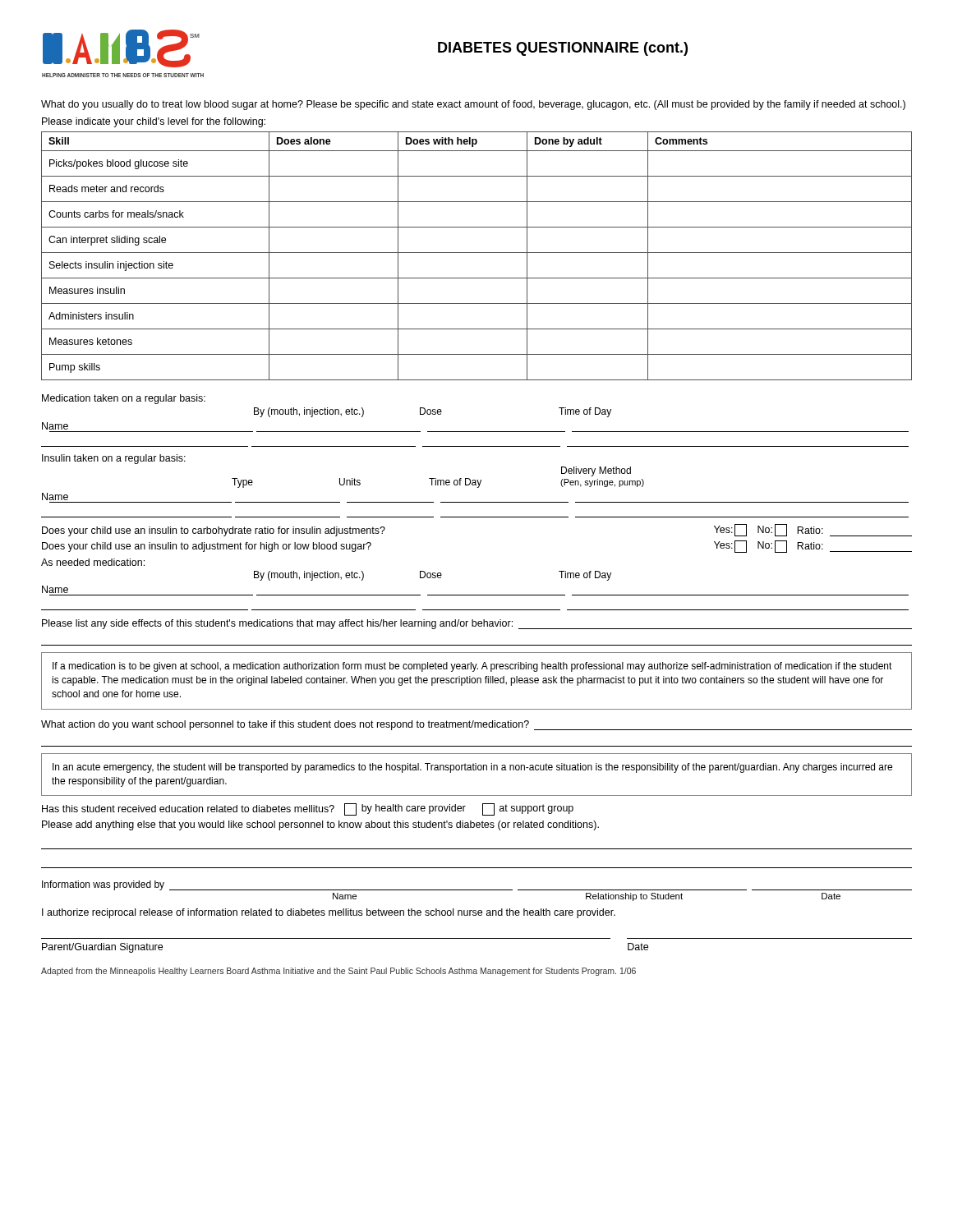Click on the text starting "Adapted from the Minneapolis Healthy Learners Board"
Screen dimensions: 1232x953
339,971
